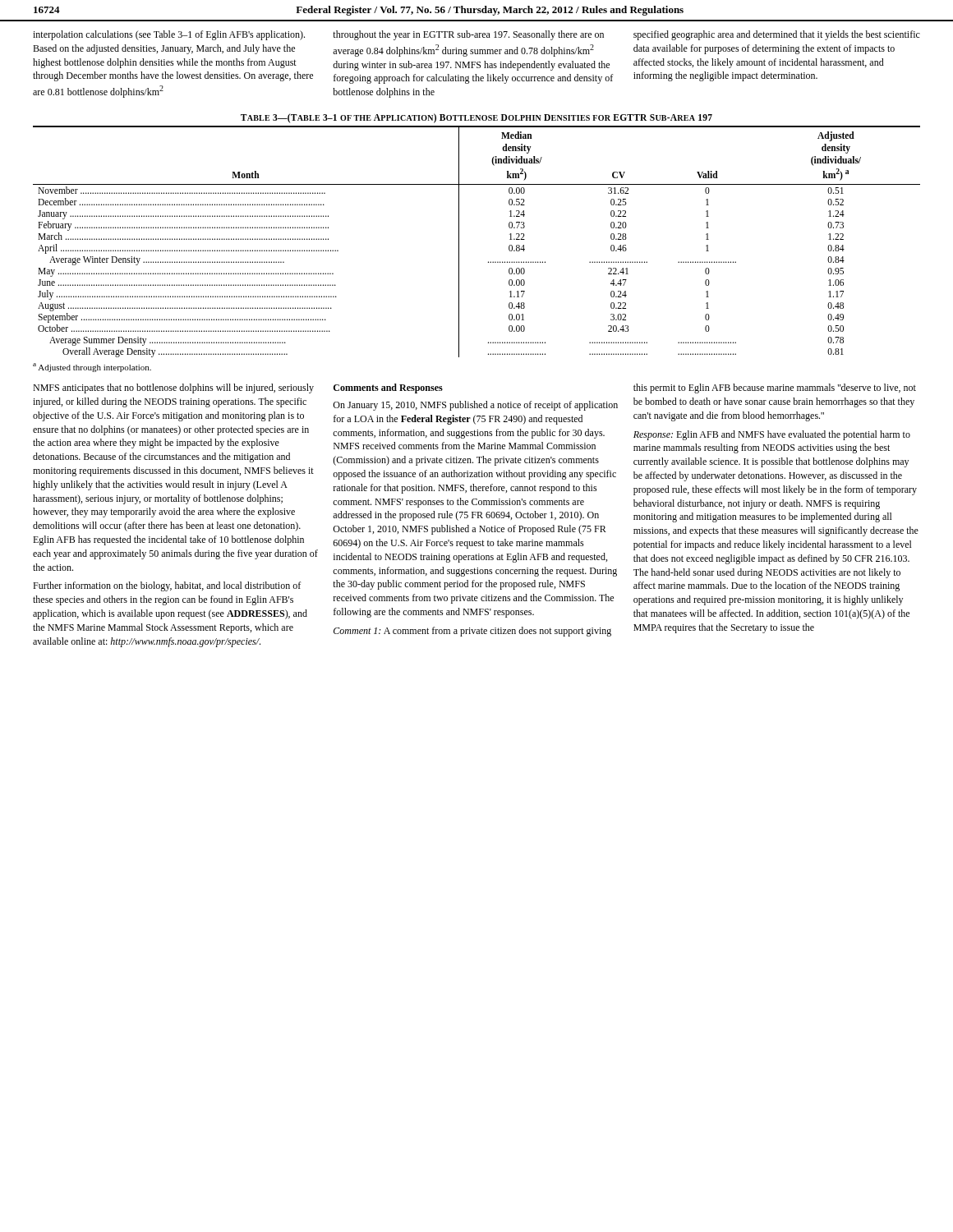Image resolution: width=953 pixels, height=1232 pixels.
Task: Locate the caption containing "TABLE 3—(TABLE 3–1 OF THE APPLICATION) BOTTLENOSE DOLPHIN"
Action: click(476, 117)
